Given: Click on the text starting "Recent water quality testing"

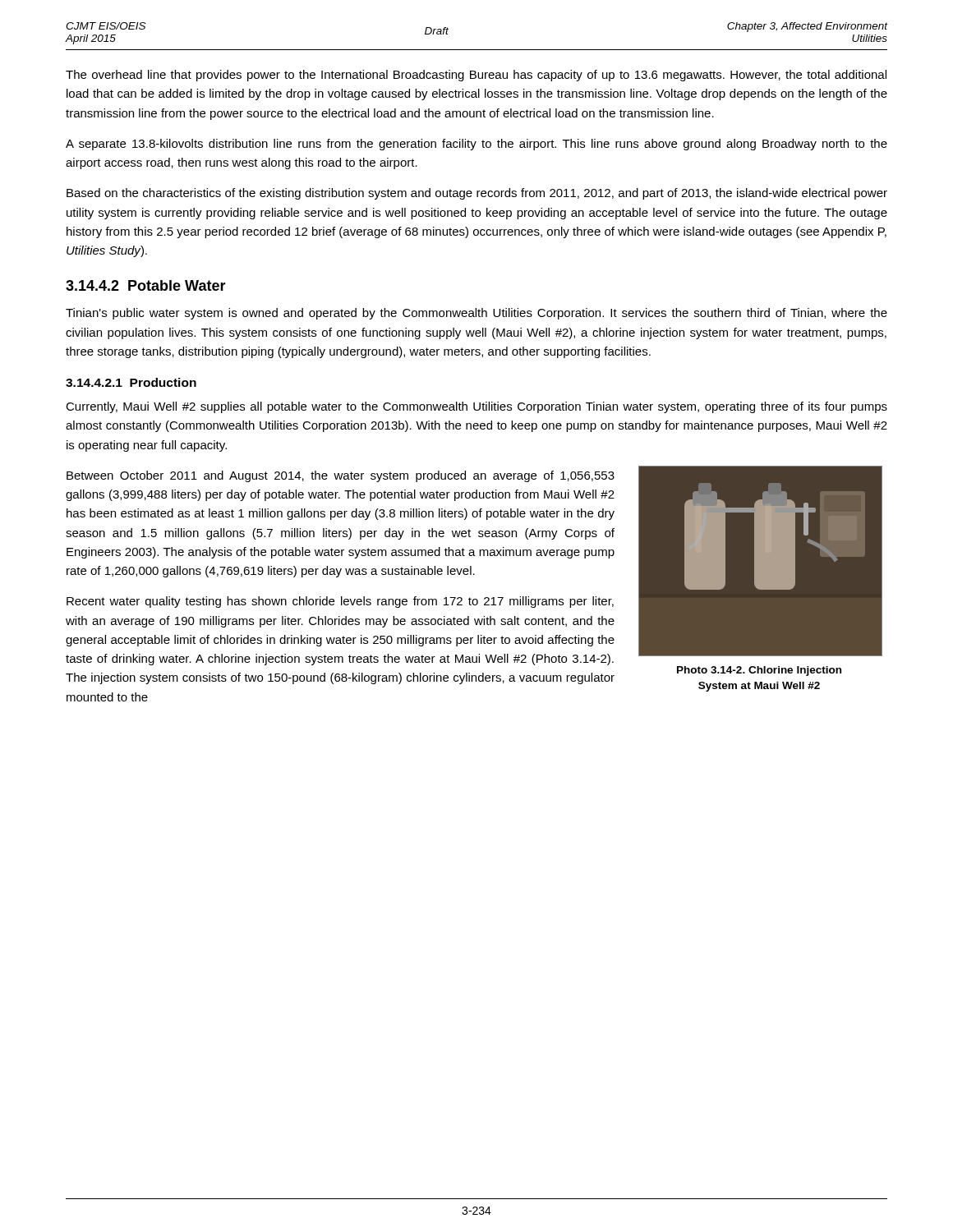Looking at the screenshot, I should (340, 649).
